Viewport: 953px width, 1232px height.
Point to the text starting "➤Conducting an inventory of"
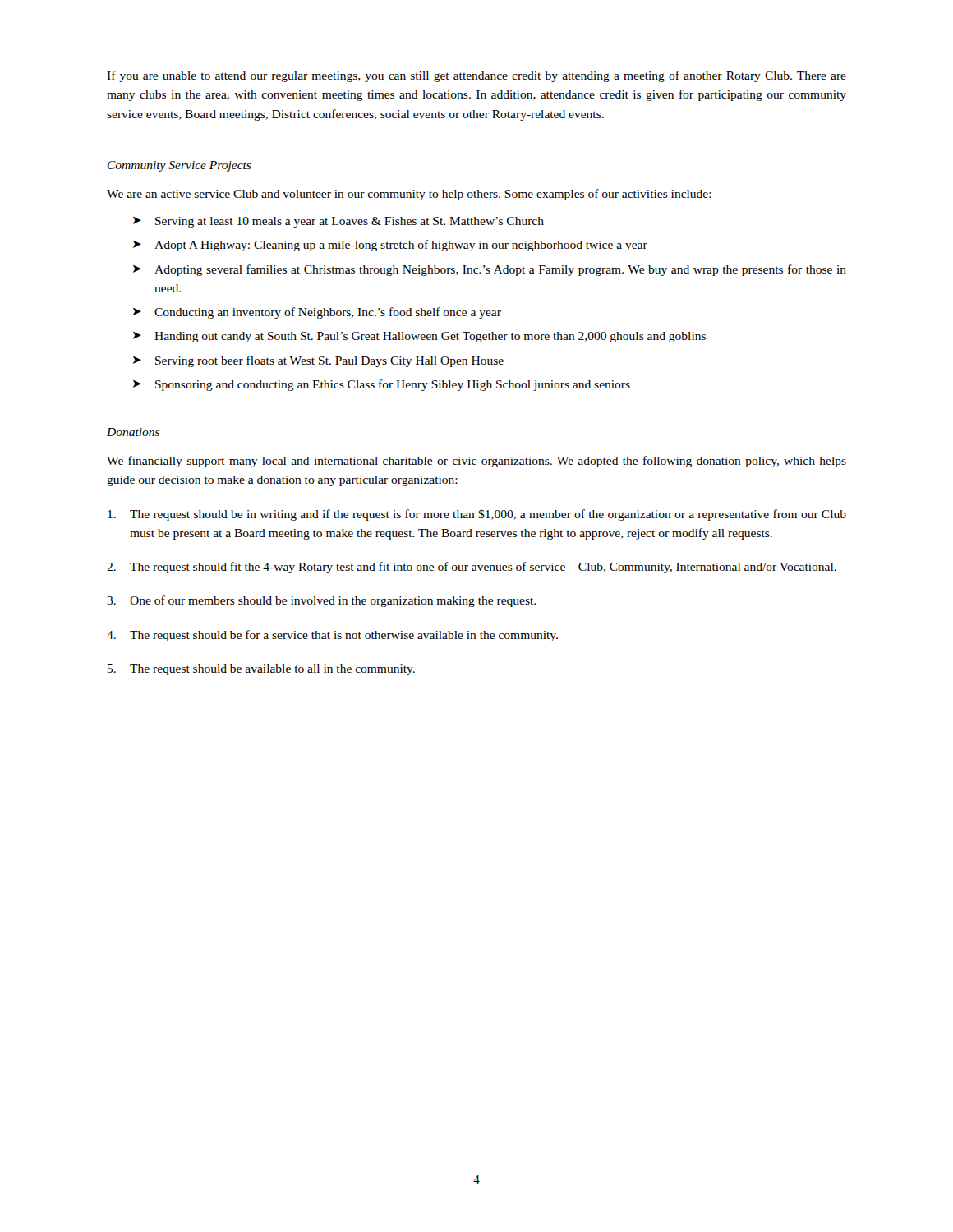316,312
